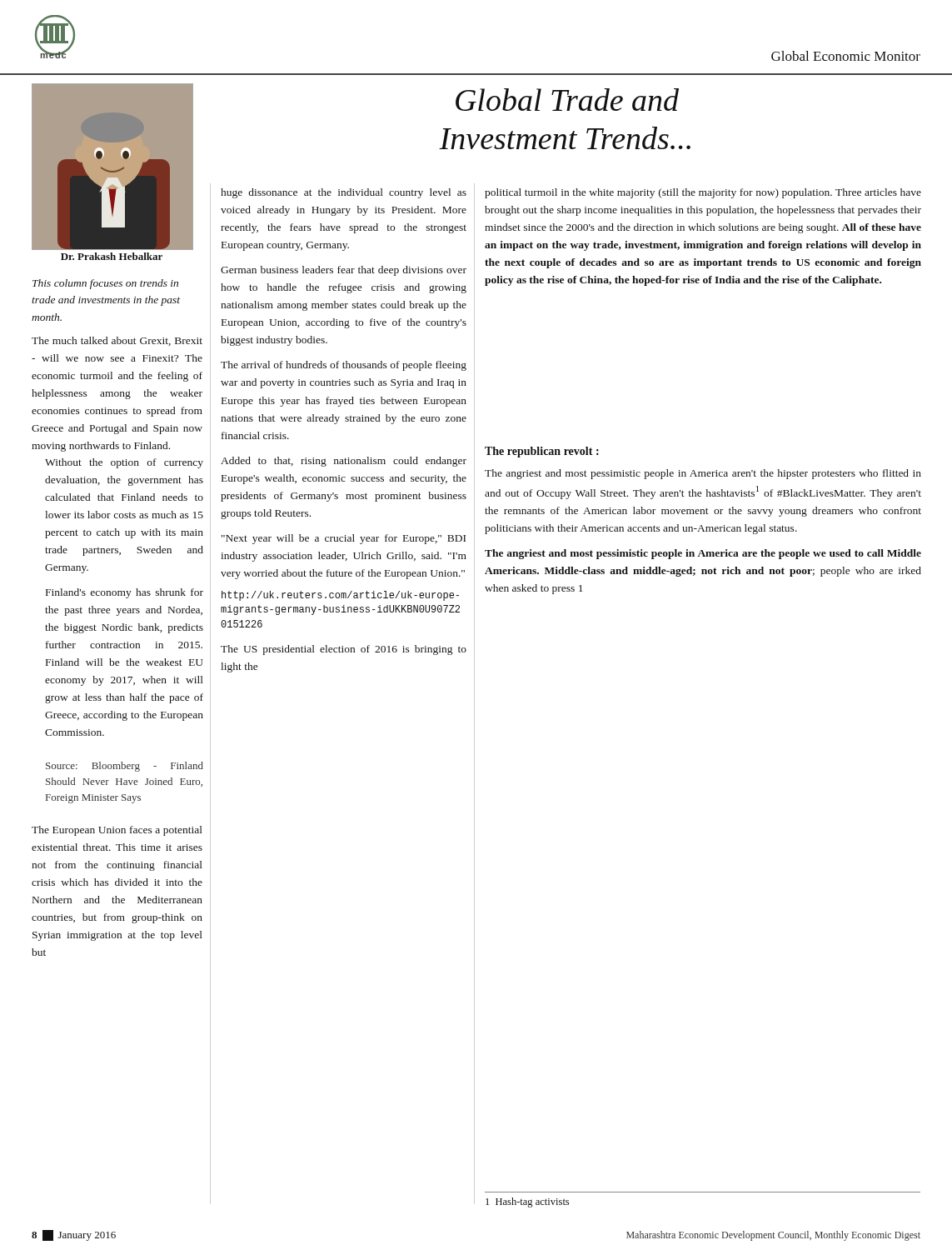
Task: Click on the element starting "The European Union"
Action: pyautogui.click(x=117, y=891)
